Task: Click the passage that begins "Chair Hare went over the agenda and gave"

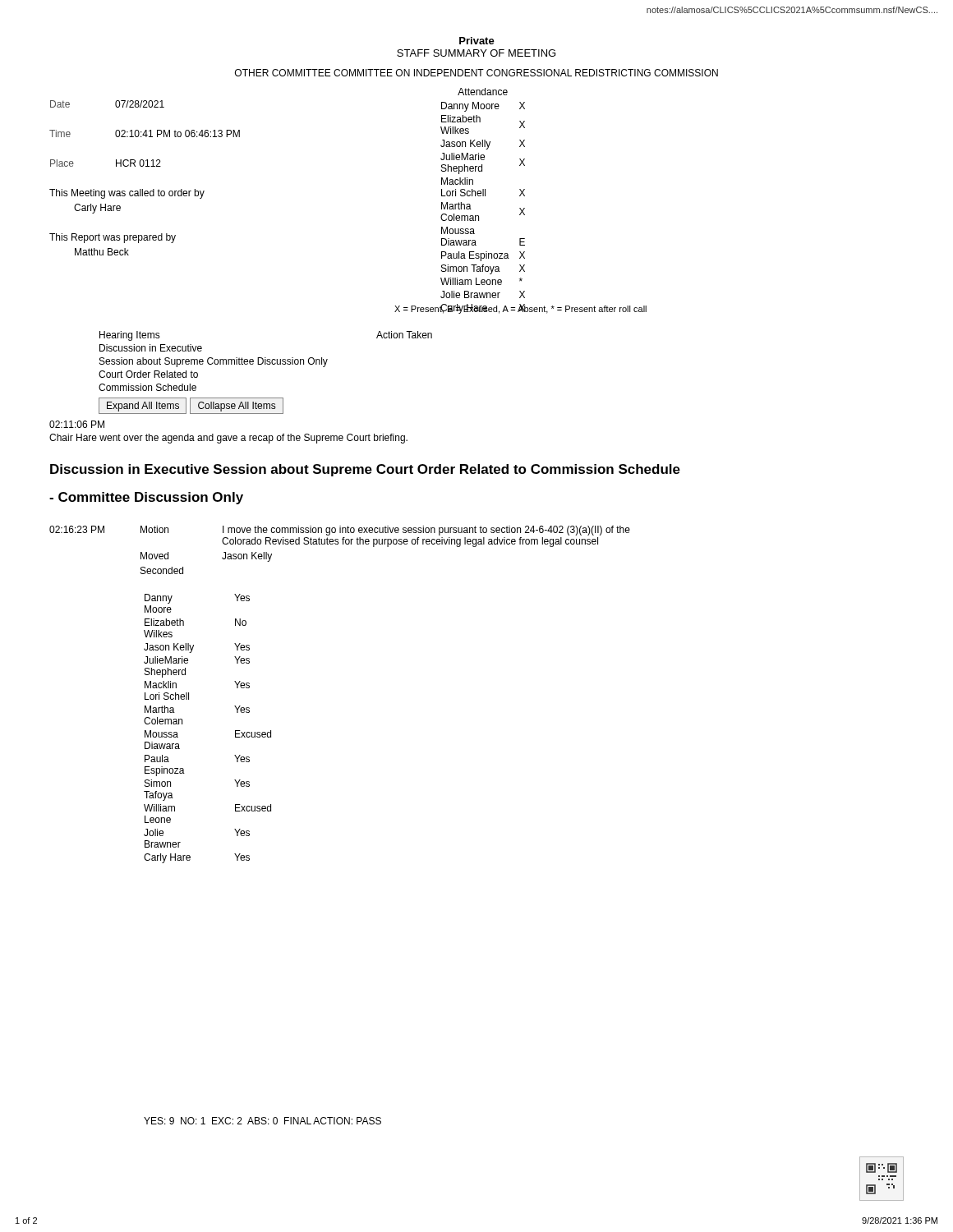Action: (229, 438)
